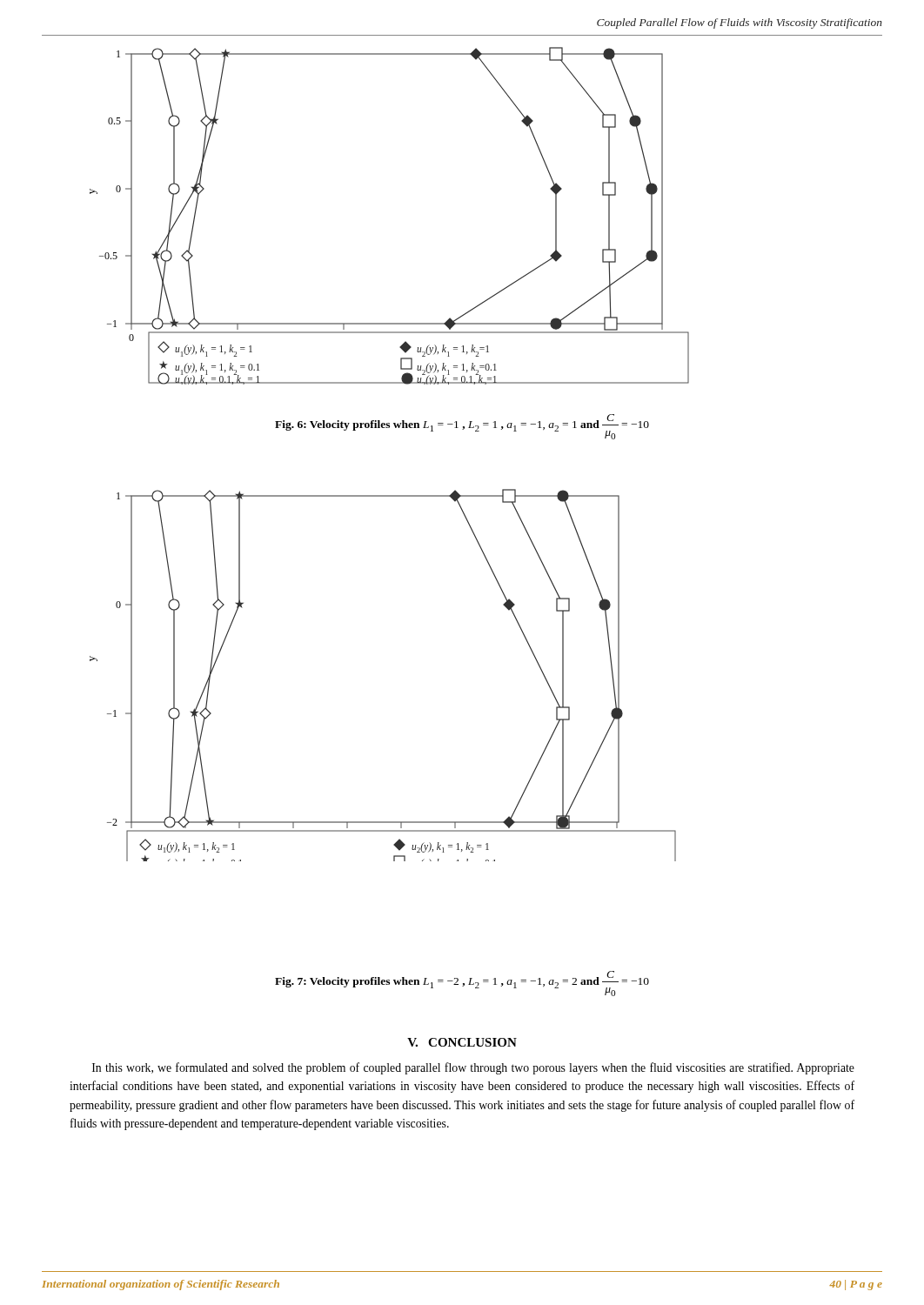Select the passage starting "Fig. 7: Velocity"
Image resolution: width=924 pixels, height=1305 pixels.
(462, 983)
